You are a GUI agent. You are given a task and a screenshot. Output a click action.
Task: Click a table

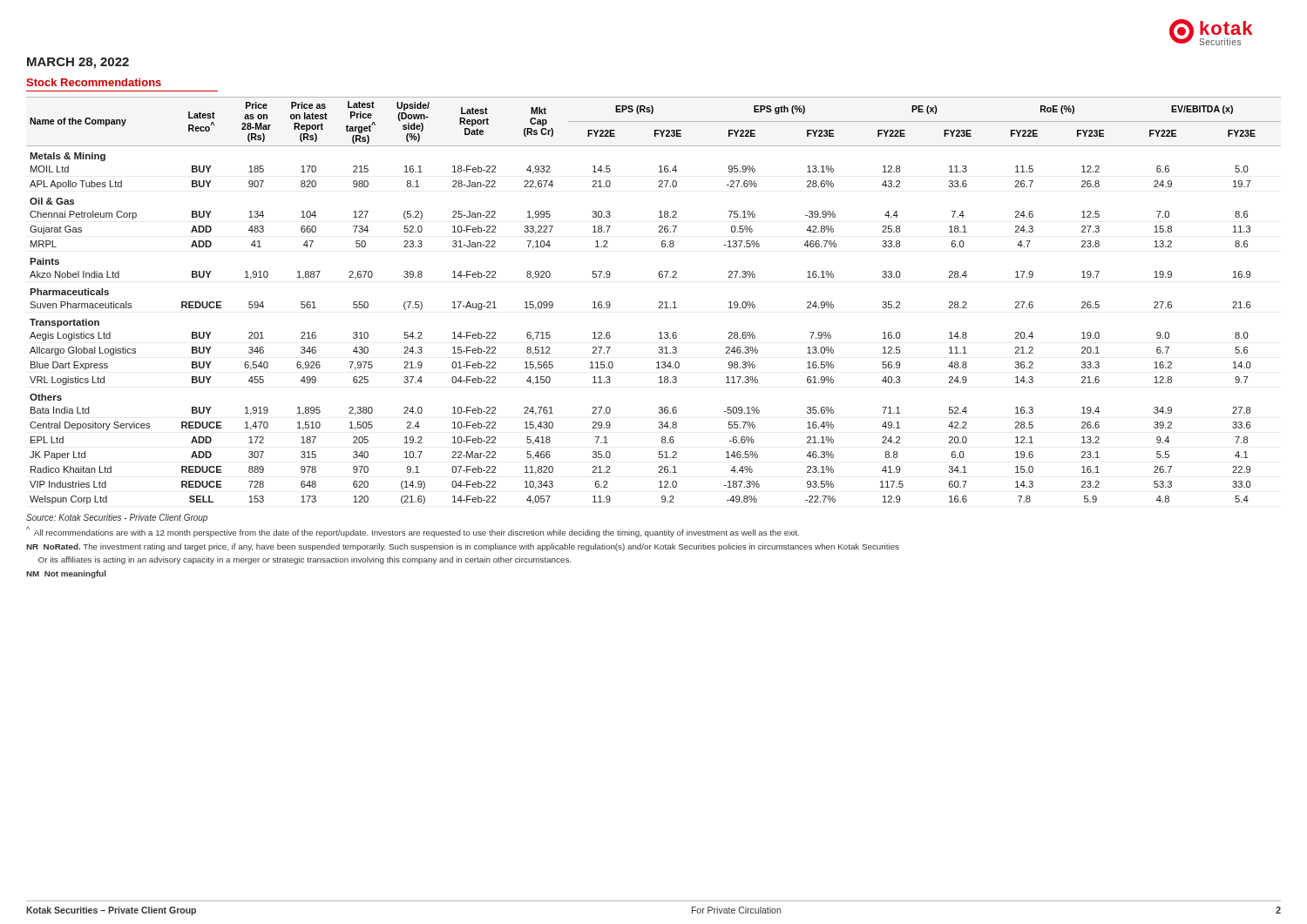654,302
